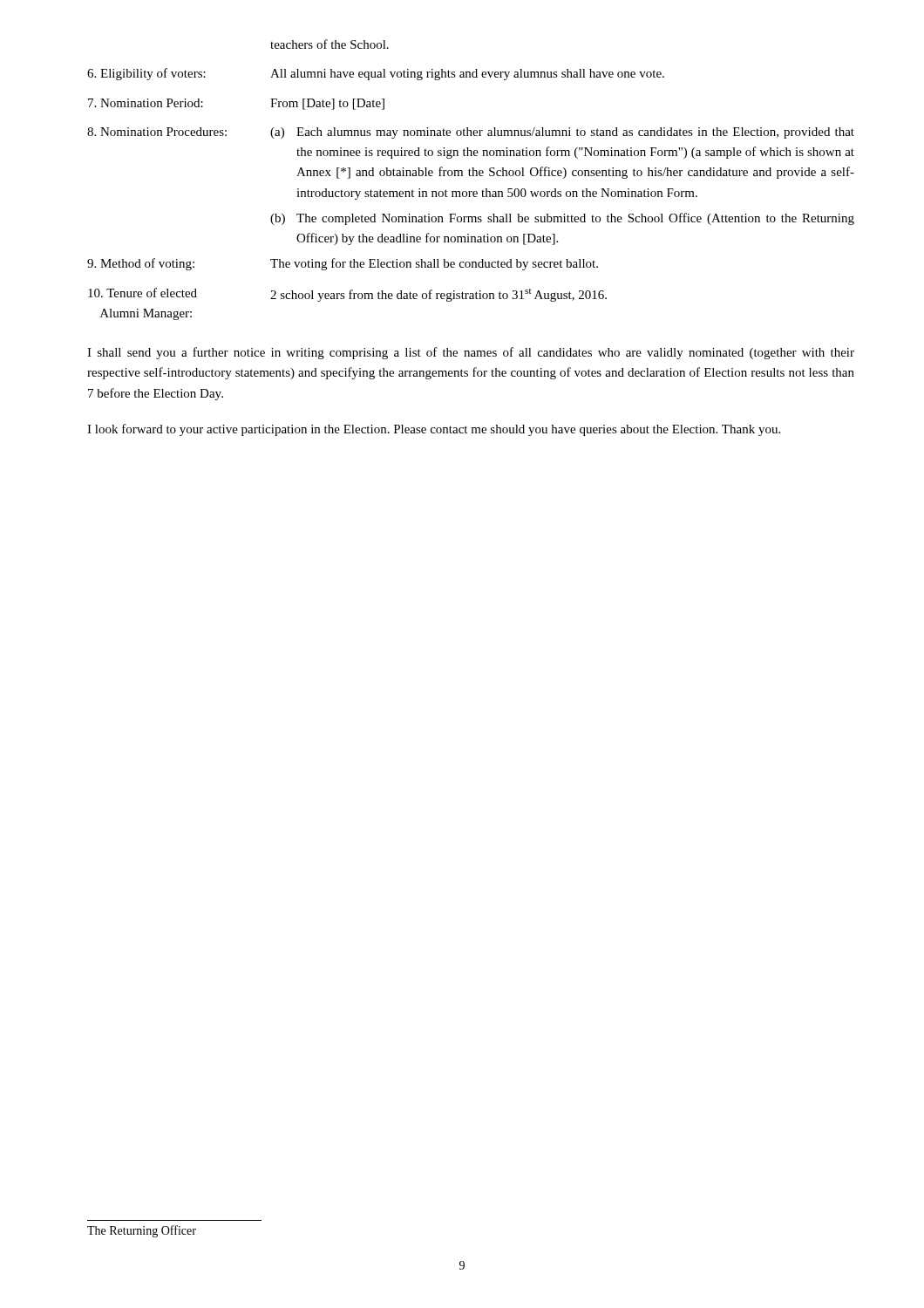The width and height of the screenshot is (924, 1308).
Task: Locate the block of text that opens with "10. Tenure of elected"
Action: (x=471, y=303)
